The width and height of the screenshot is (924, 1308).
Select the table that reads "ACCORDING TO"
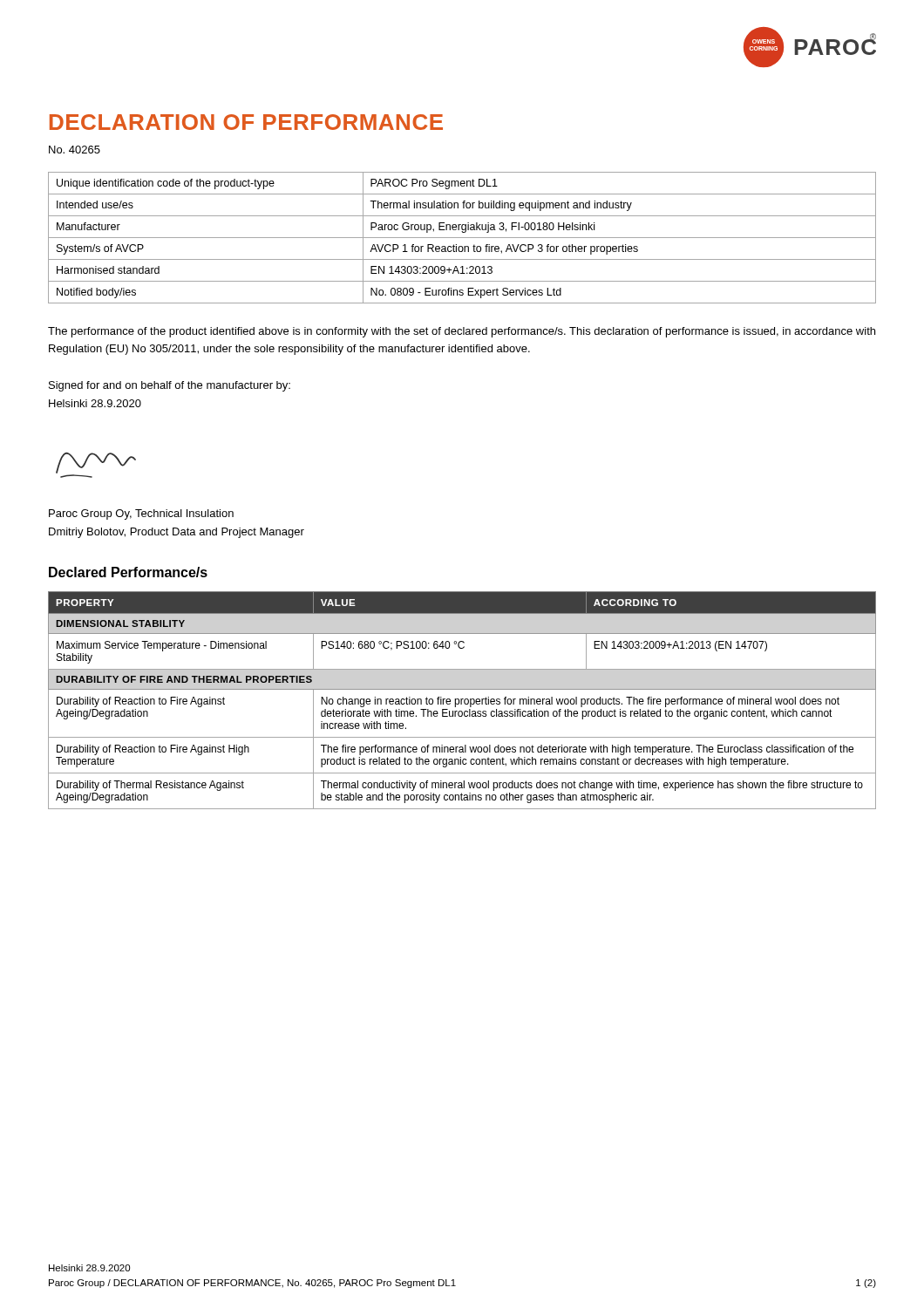coord(462,701)
